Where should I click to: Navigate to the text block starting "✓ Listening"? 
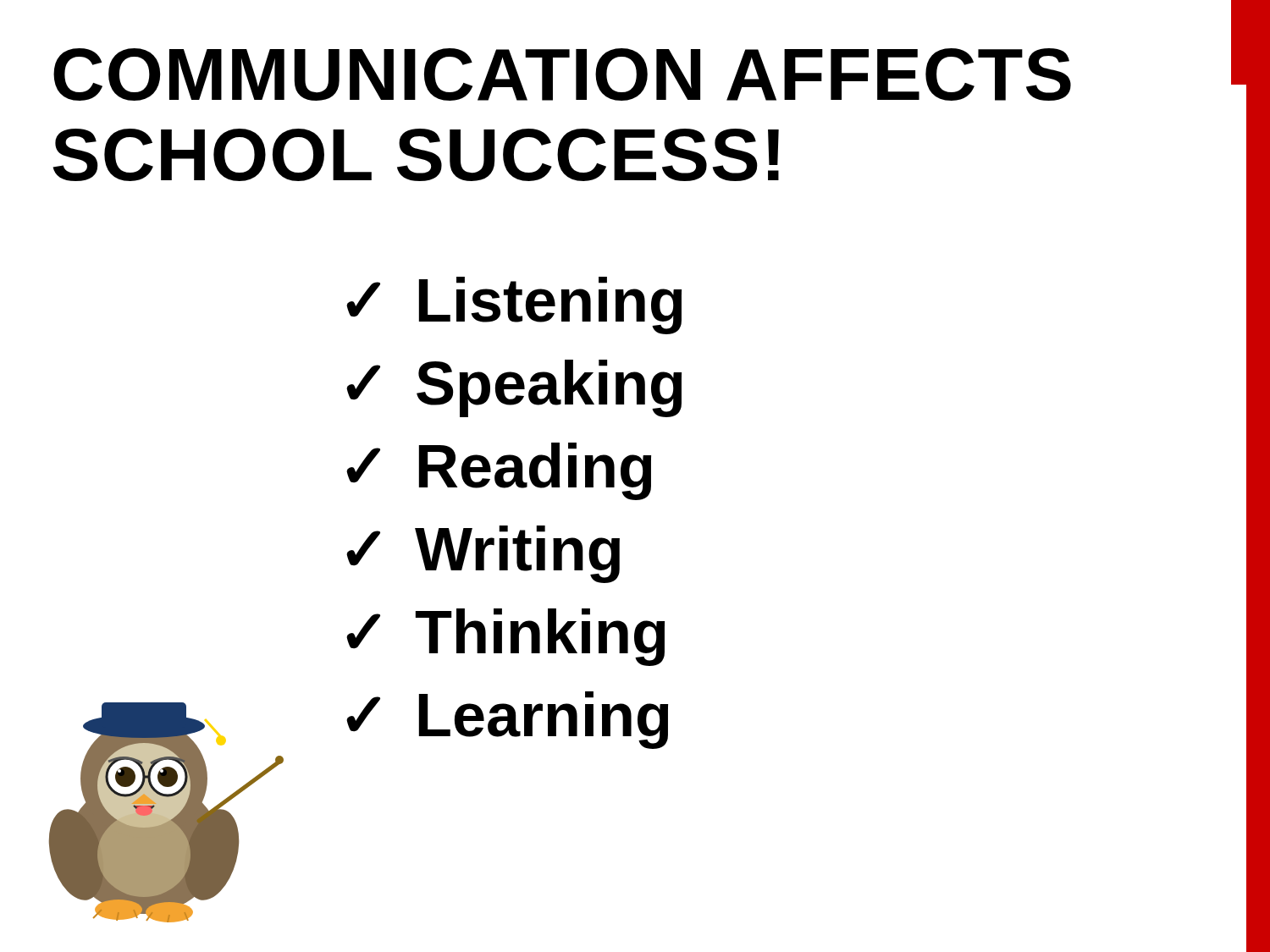click(x=512, y=300)
